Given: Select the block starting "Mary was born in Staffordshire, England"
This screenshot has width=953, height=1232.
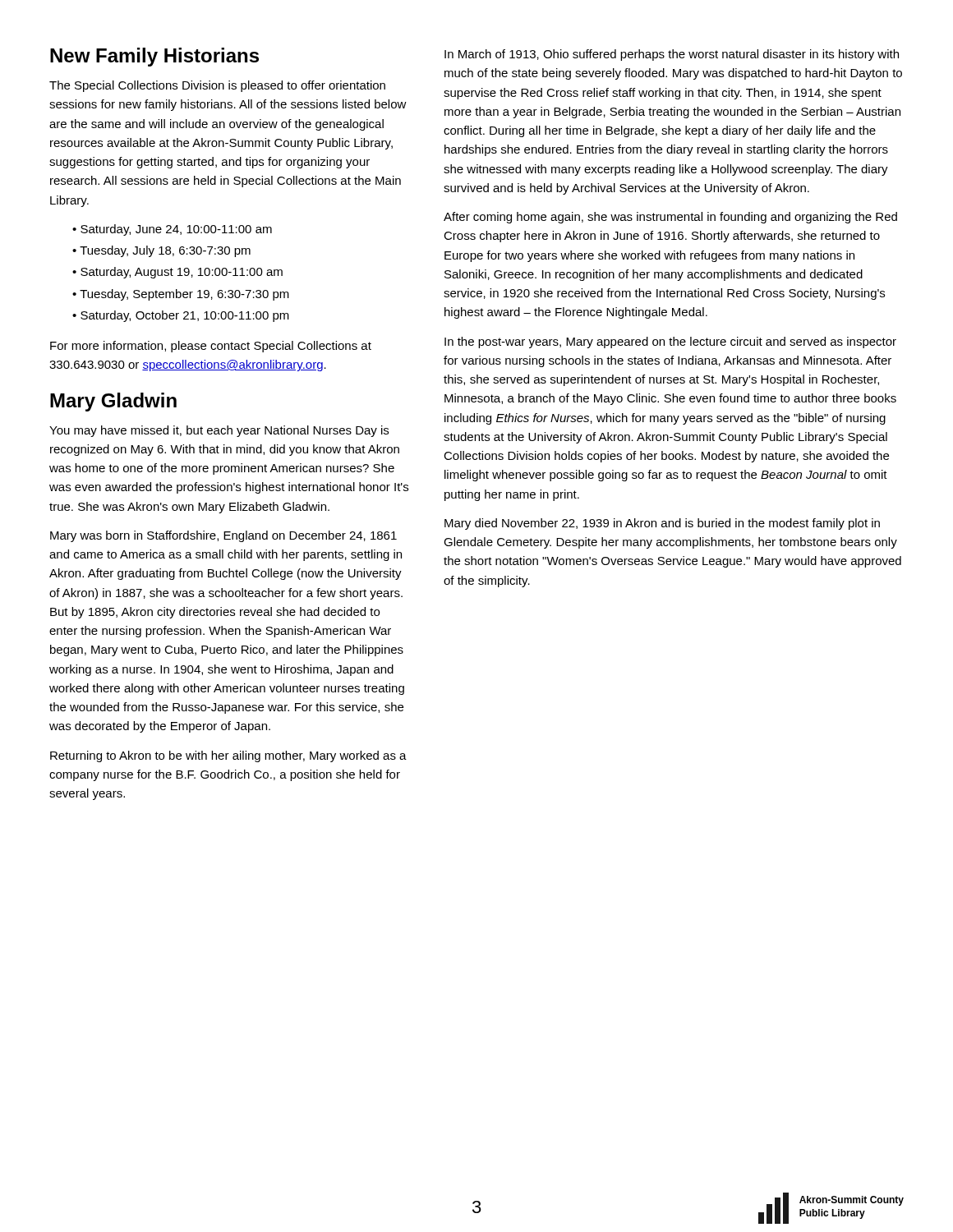Looking at the screenshot, I should [x=230, y=630].
